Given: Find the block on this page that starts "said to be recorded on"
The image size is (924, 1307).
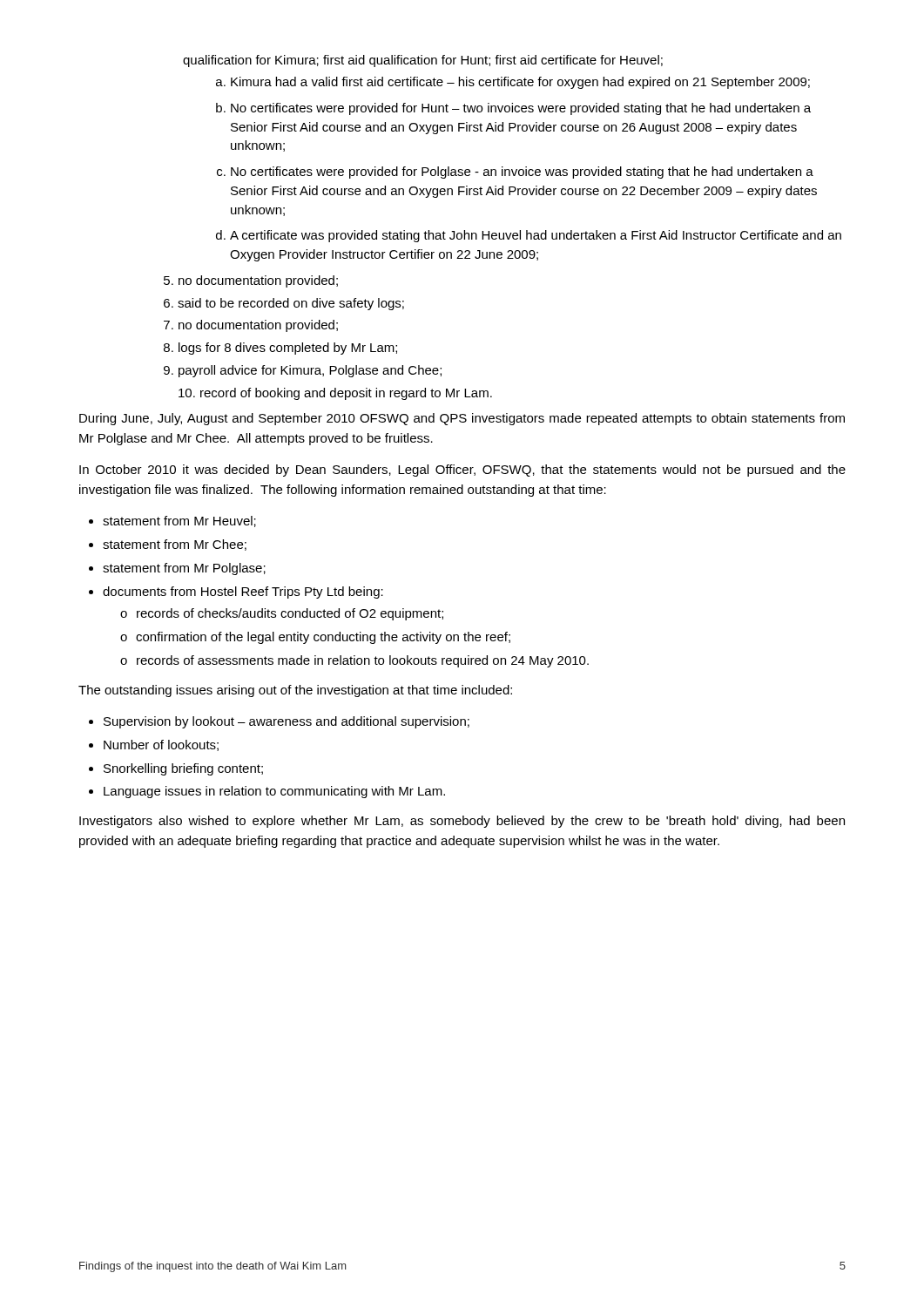Looking at the screenshot, I should [291, 302].
